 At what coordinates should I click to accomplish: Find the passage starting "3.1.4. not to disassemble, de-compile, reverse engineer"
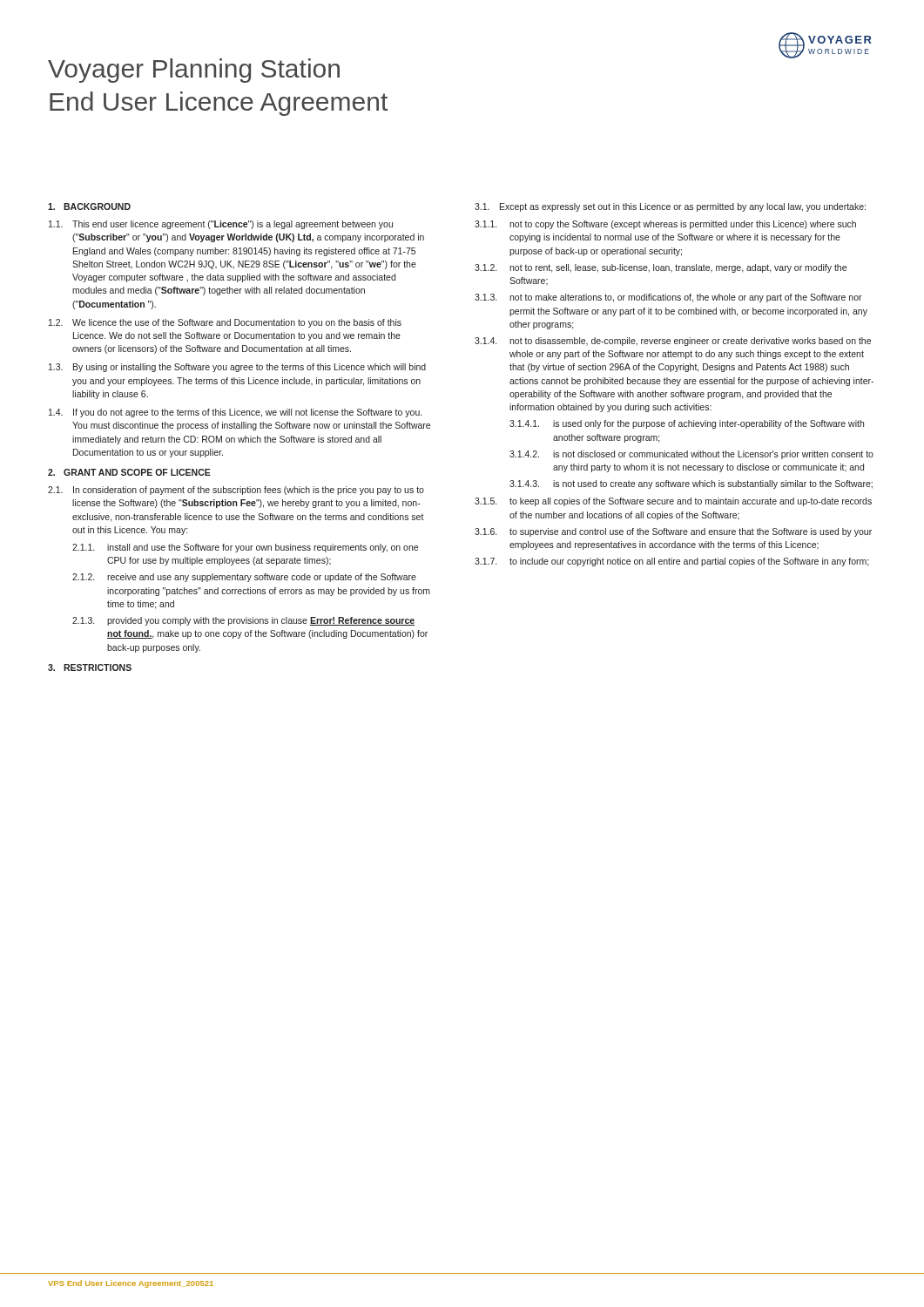click(675, 374)
